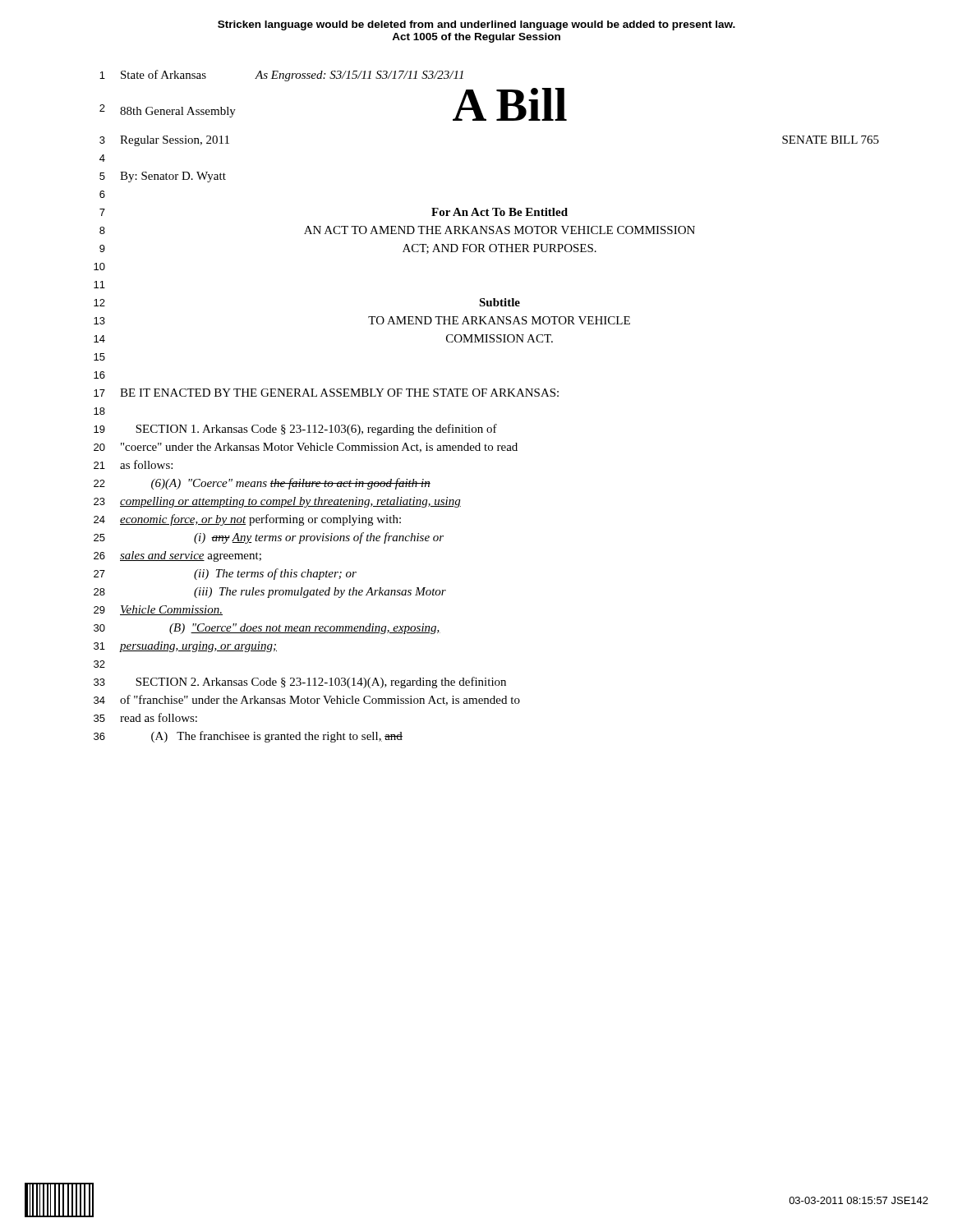Point to the text block starting "35 read as"

click(x=145, y=717)
